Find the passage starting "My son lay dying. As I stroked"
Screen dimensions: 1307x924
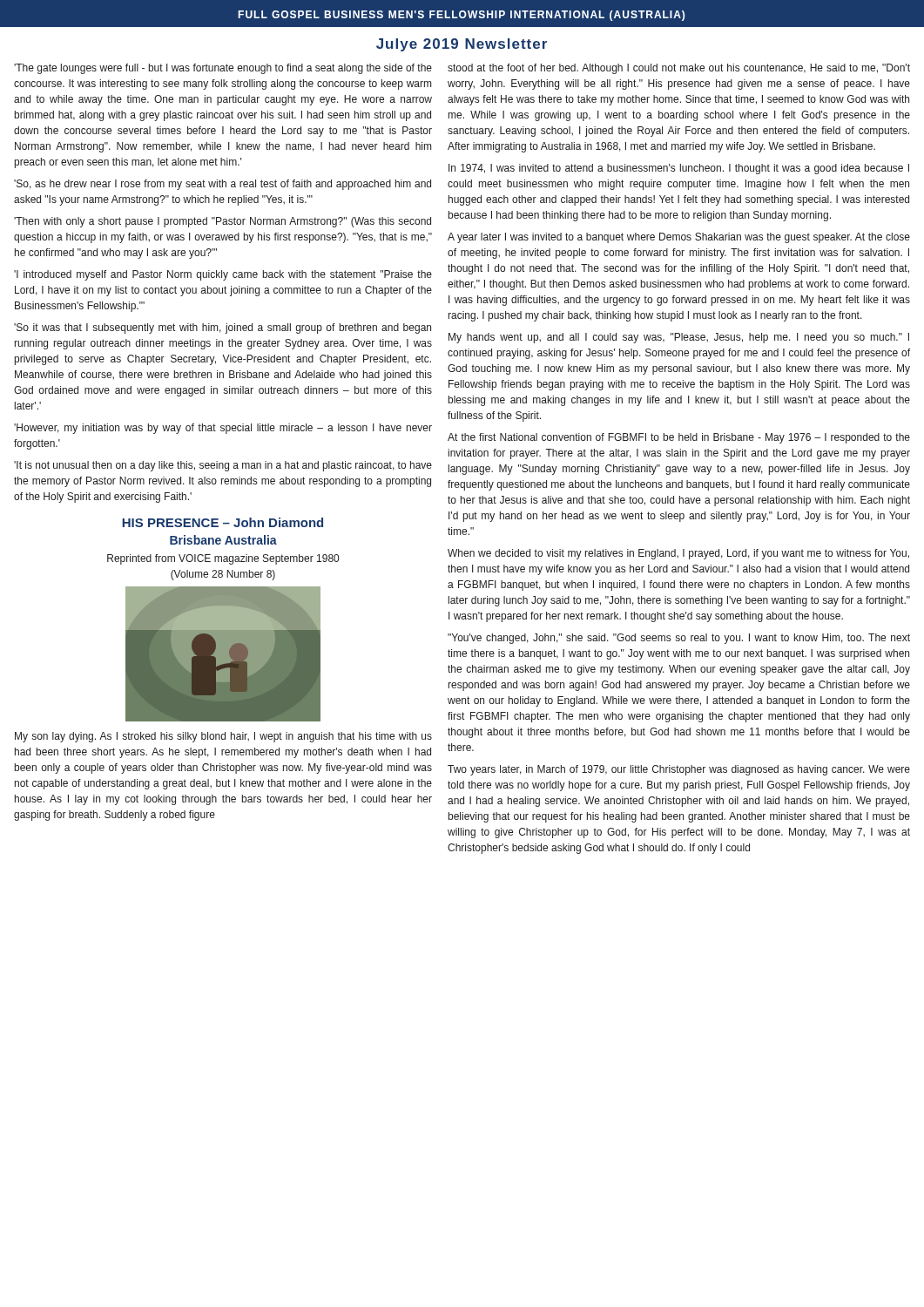click(x=223, y=775)
